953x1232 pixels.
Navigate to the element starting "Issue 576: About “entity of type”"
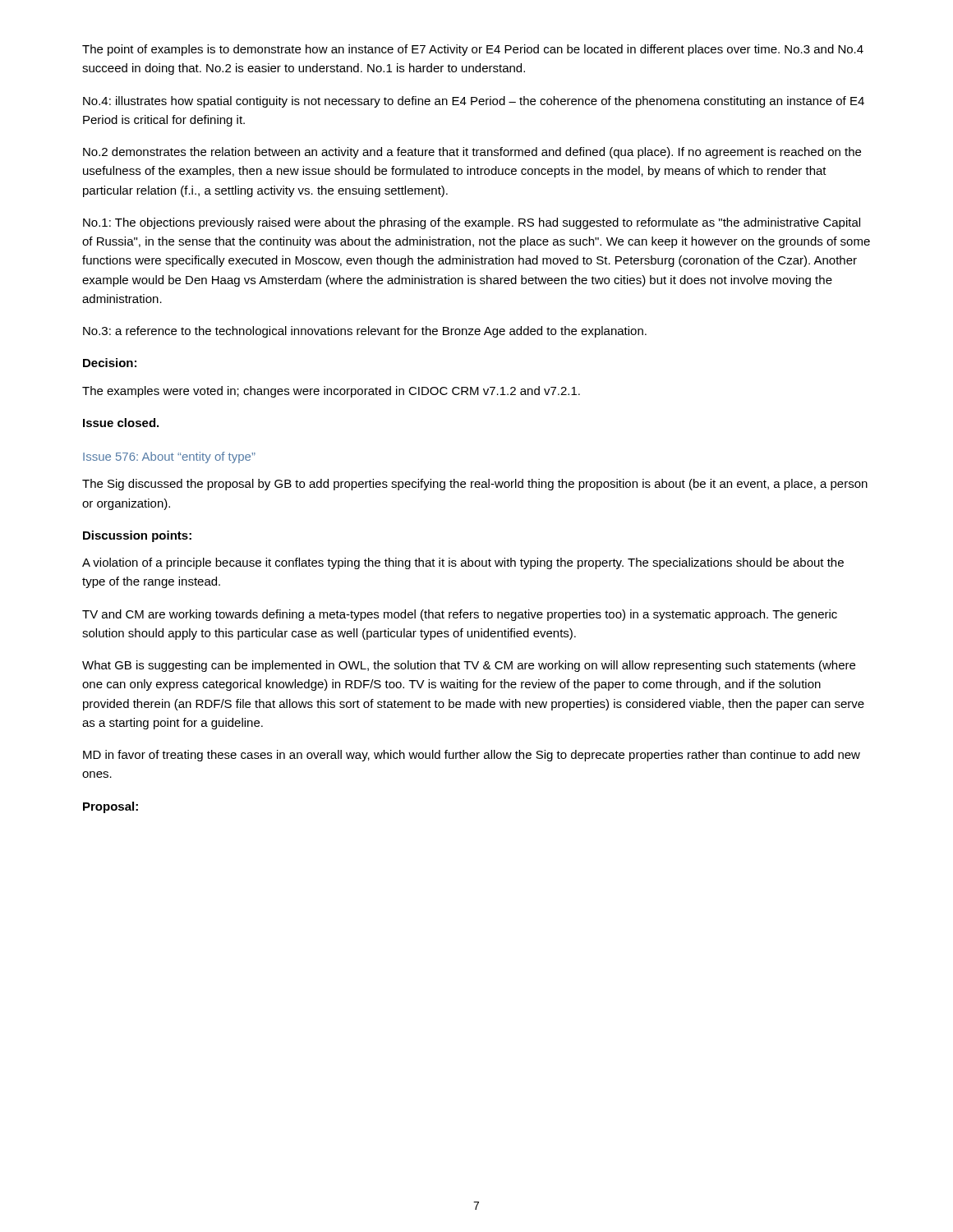click(x=169, y=456)
